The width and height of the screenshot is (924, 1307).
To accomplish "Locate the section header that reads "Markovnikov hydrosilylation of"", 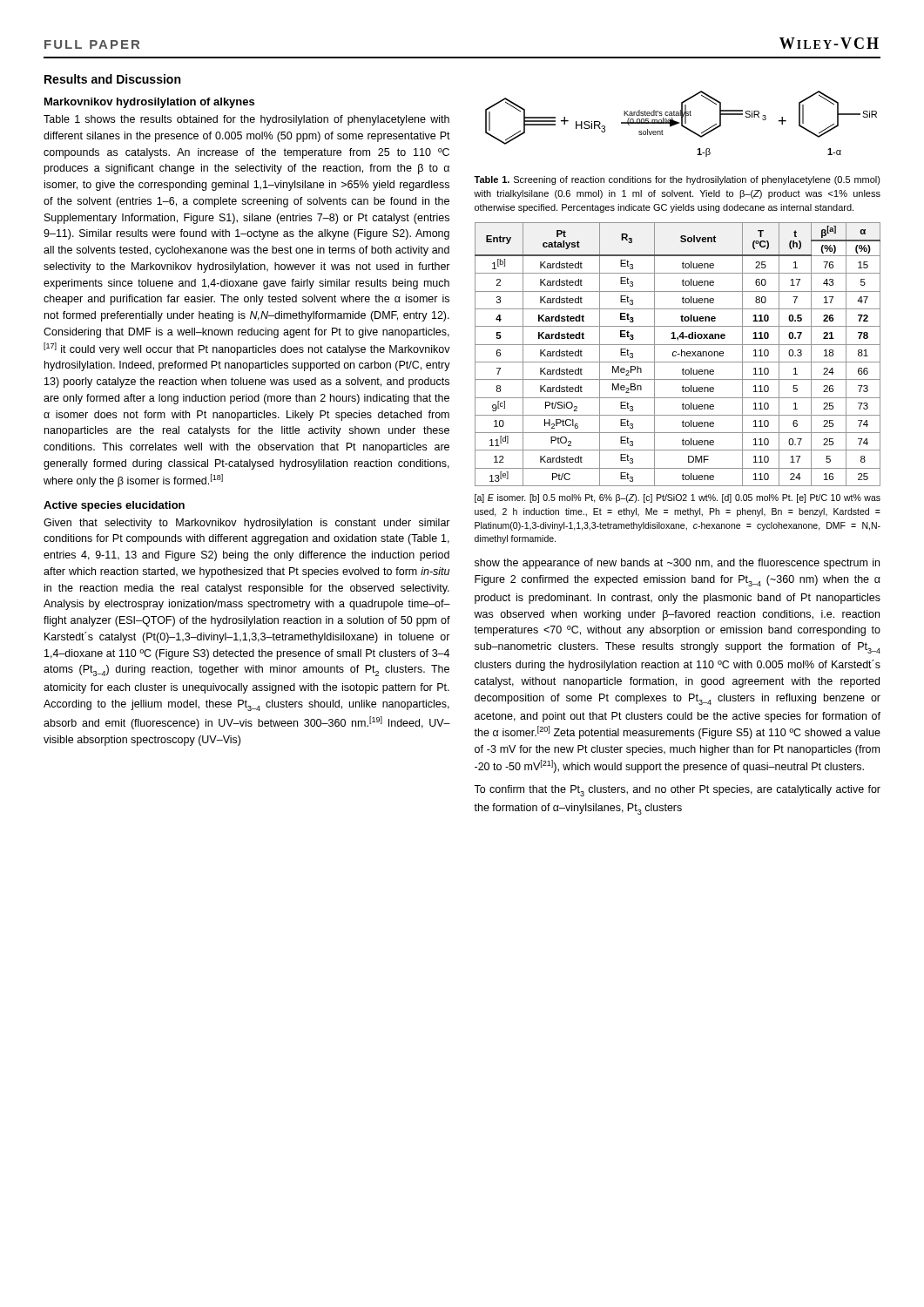I will click(x=247, y=102).
